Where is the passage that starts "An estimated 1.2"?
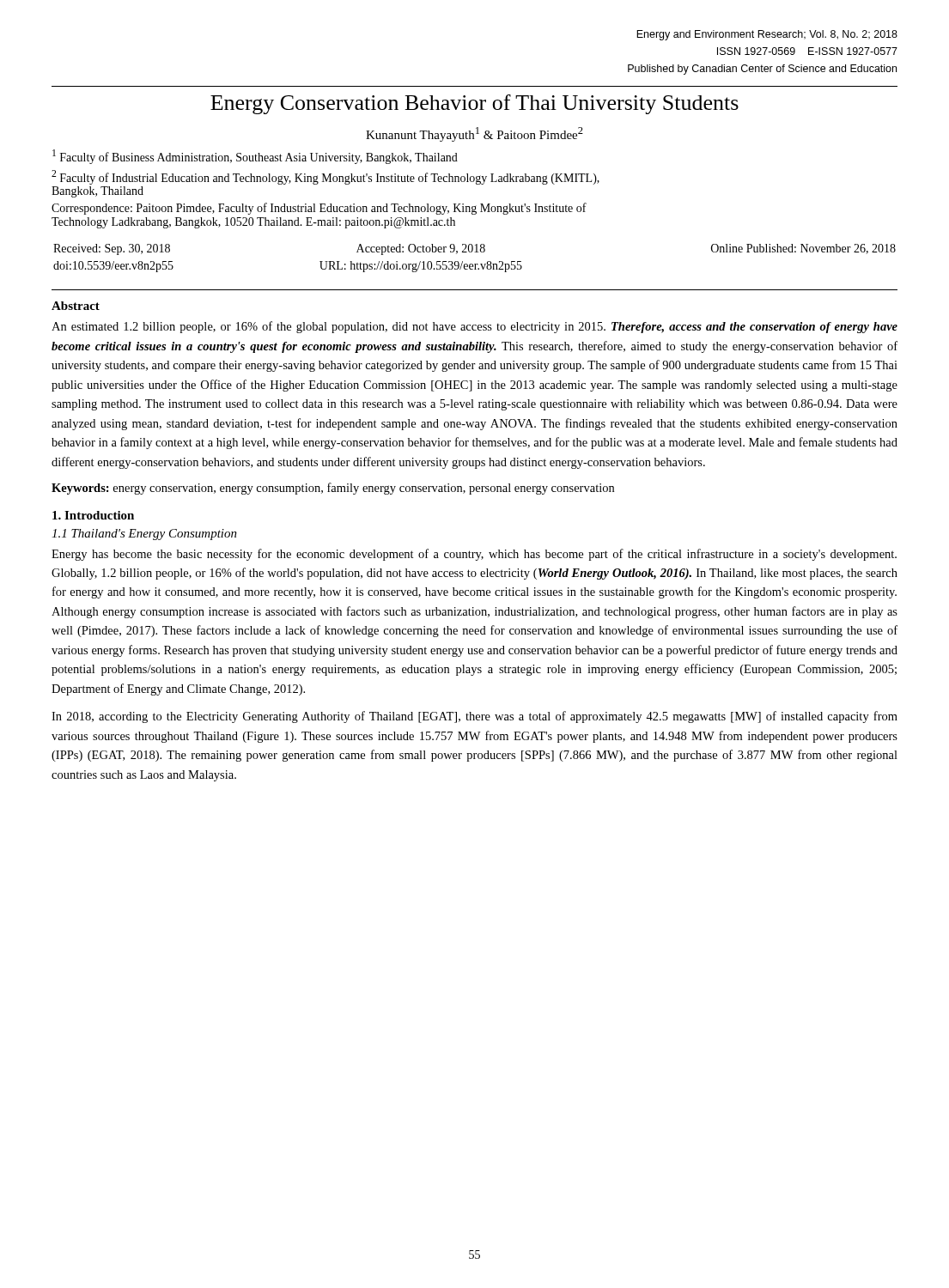This screenshot has height=1288, width=949. [474, 394]
